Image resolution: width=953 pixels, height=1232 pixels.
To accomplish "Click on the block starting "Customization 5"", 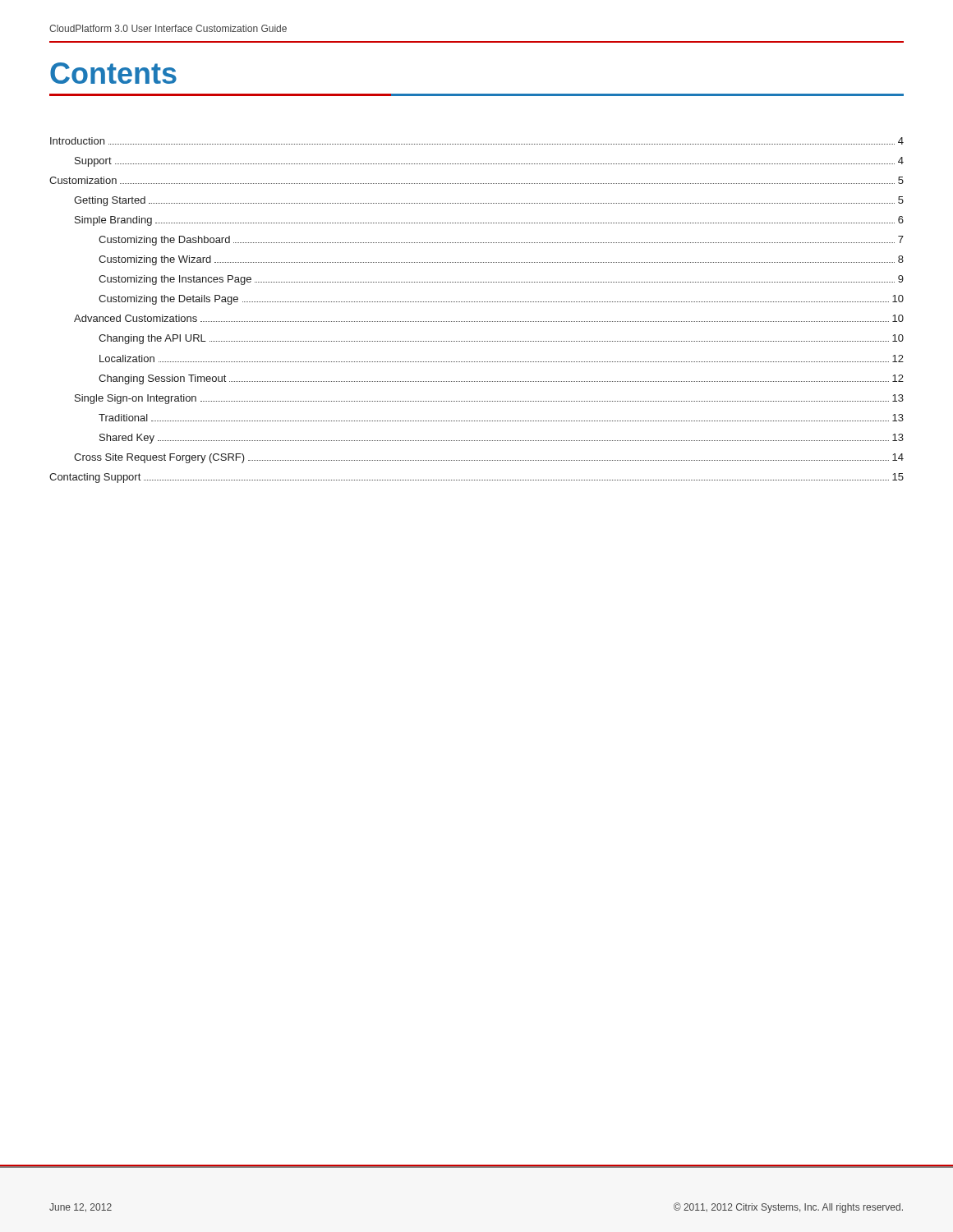I will 476,181.
